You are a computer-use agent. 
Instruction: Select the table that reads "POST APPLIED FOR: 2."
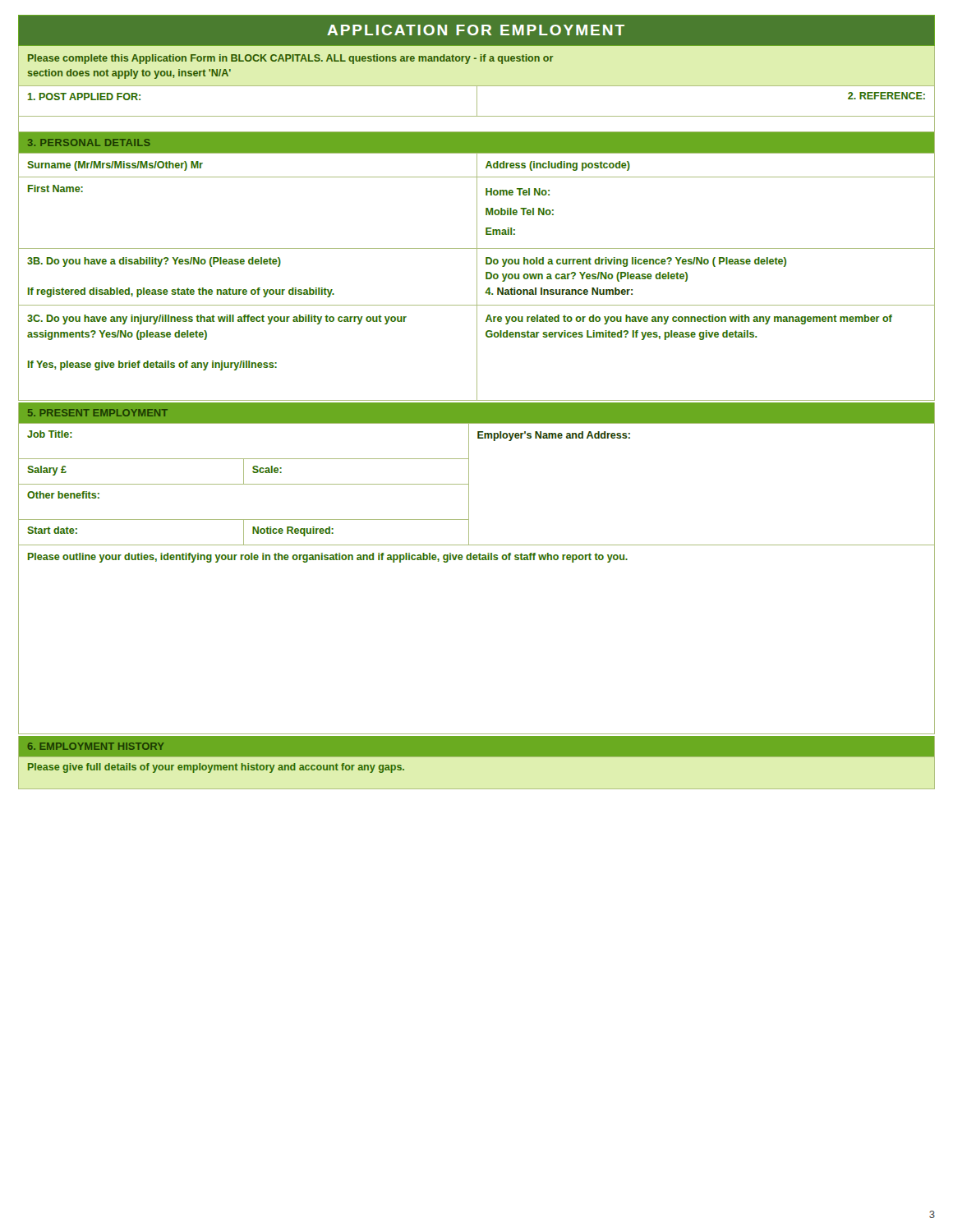pyautogui.click(x=476, y=102)
